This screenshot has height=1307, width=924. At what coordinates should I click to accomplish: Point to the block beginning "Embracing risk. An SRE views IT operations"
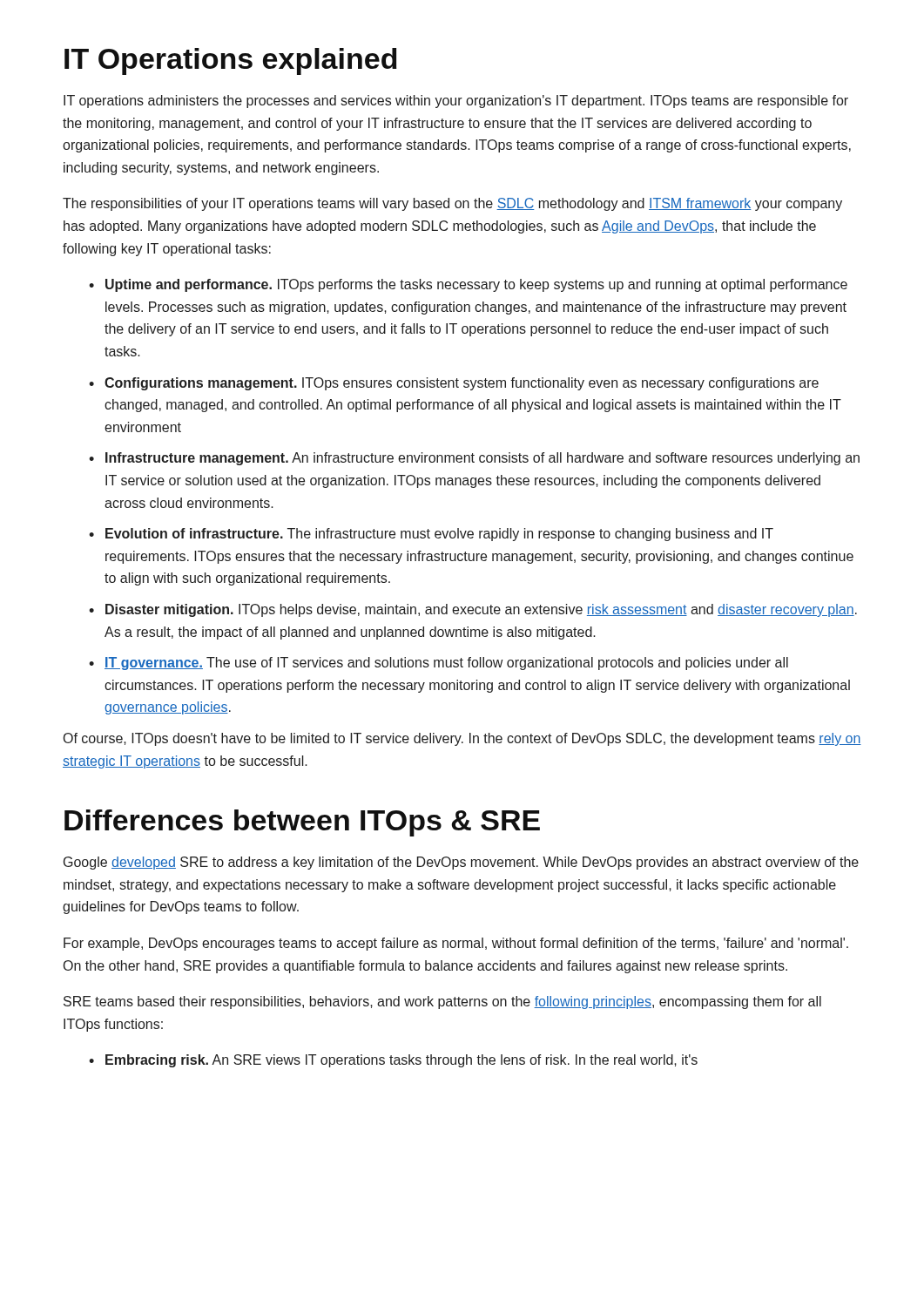(462, 1061)
